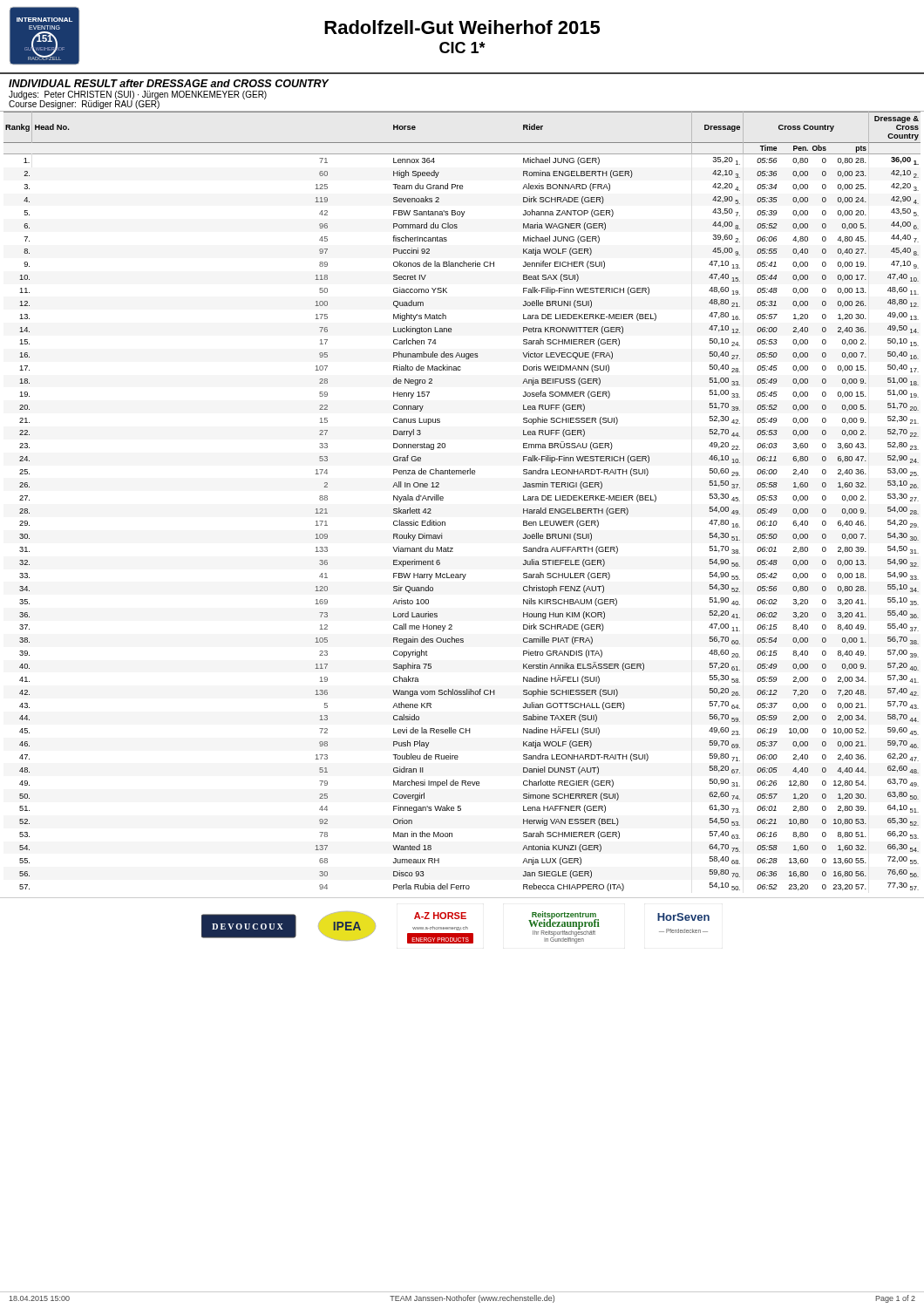This screenshot has width=924, height=1308.
Task: Select the table
Action: 462,502
